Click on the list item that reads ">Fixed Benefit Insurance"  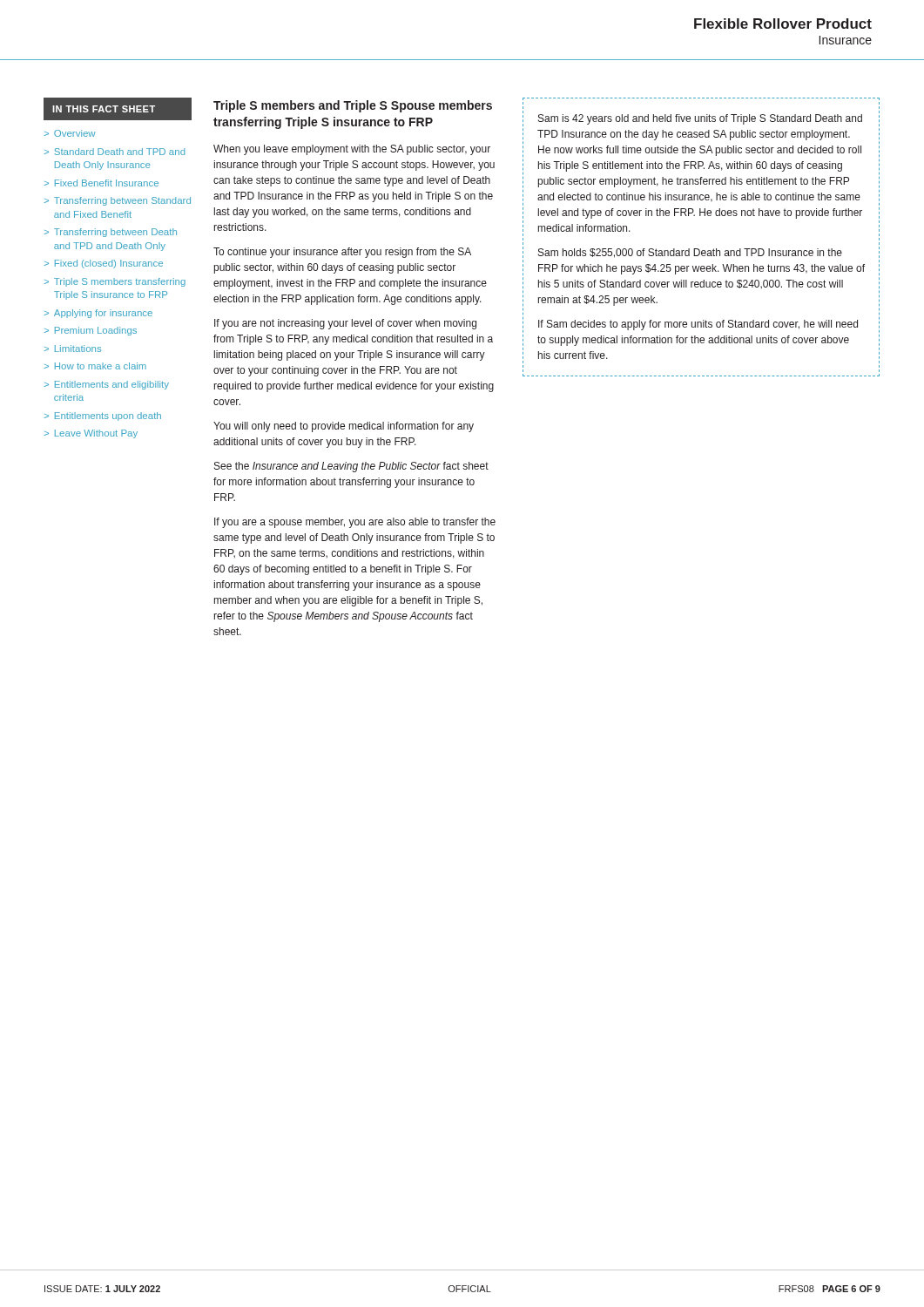pyautogui.click(x=101, y=183)
